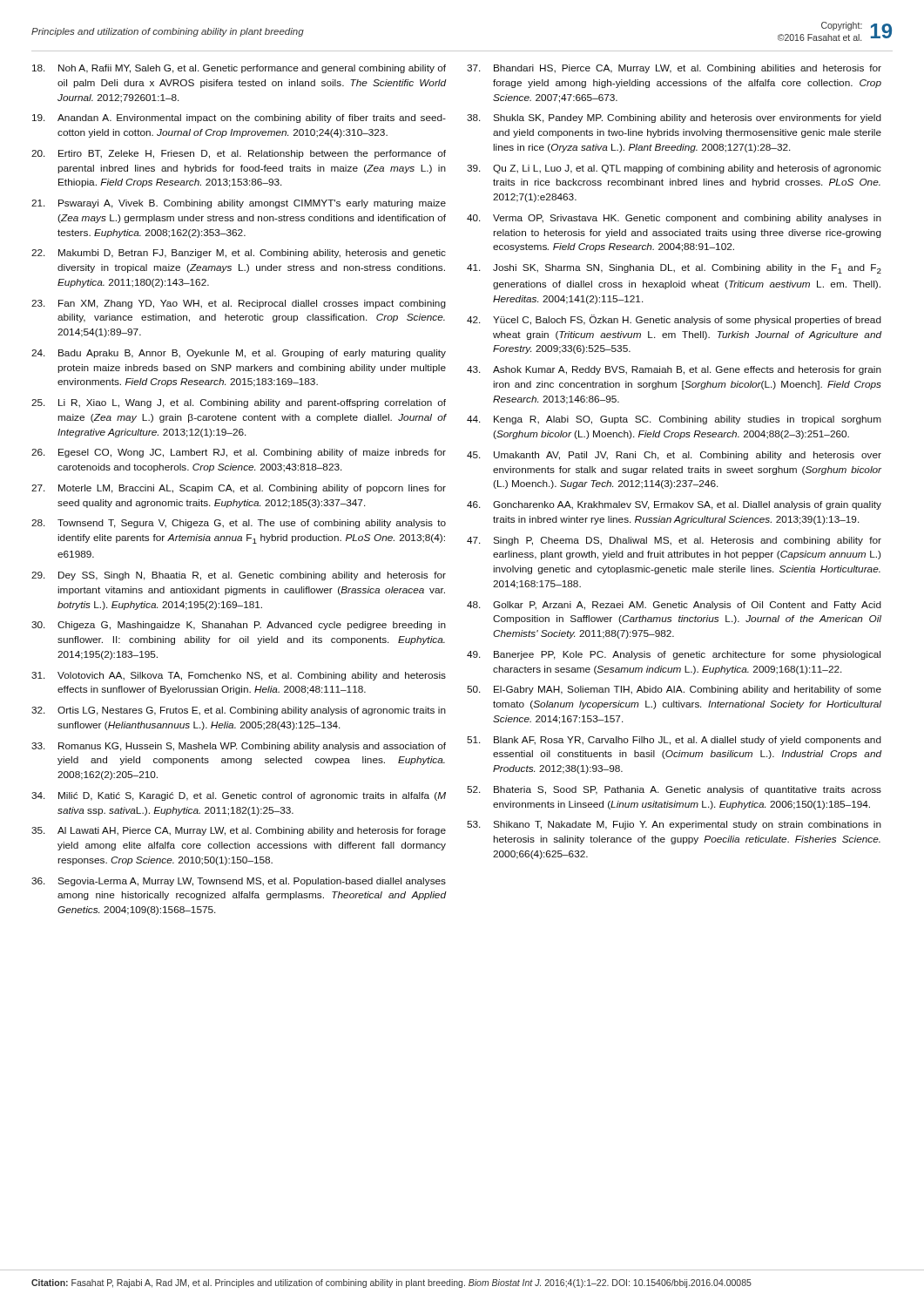Locate the list item containing "46. Goncharenko AA, Krakhmalev SV, Ermakov SA,"
Image resolution: width=924 pixels, height=1307 pixels.
[x=674, y=512]
